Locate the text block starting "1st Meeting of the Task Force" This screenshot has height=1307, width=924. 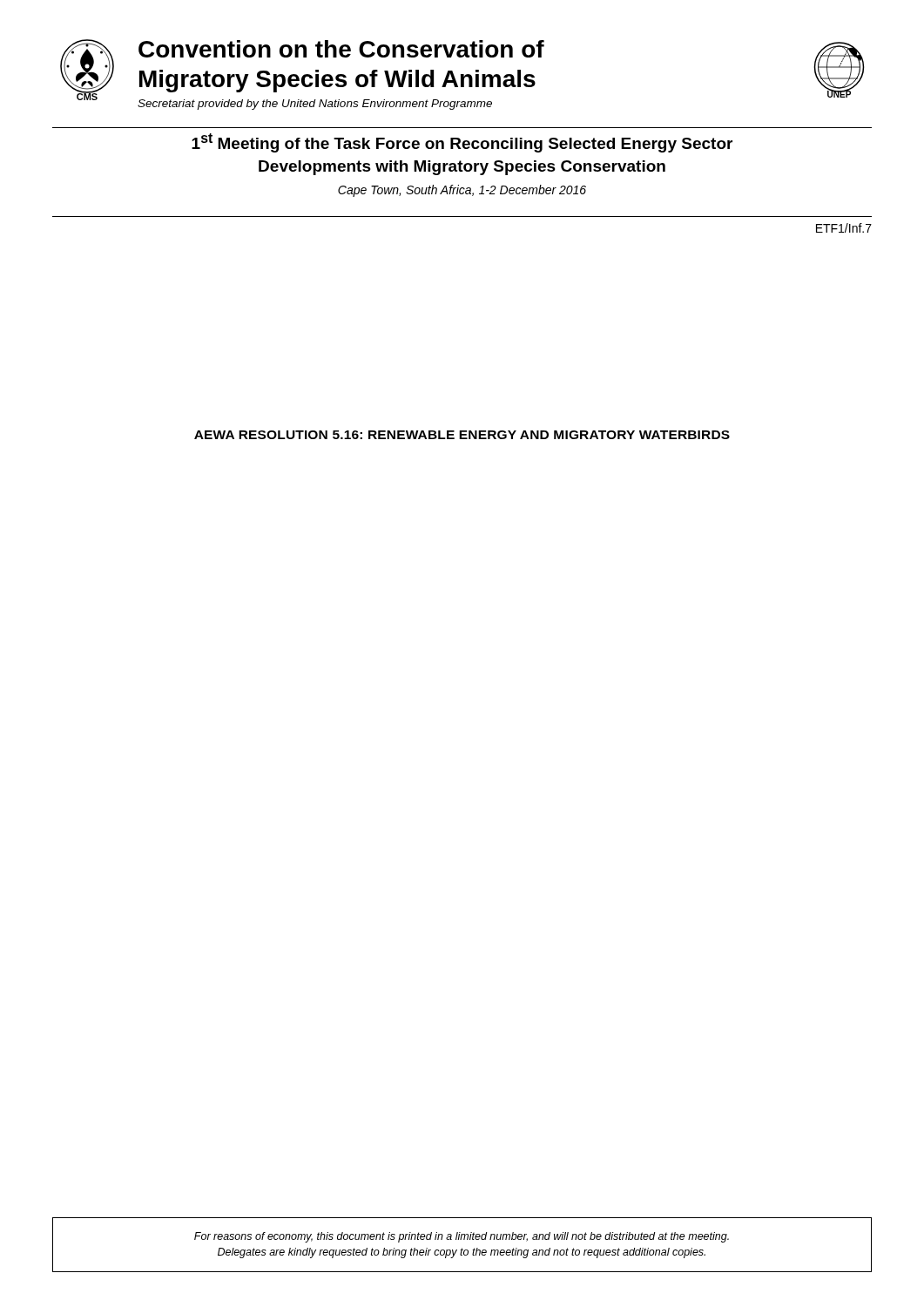click(x=462, y=163)
